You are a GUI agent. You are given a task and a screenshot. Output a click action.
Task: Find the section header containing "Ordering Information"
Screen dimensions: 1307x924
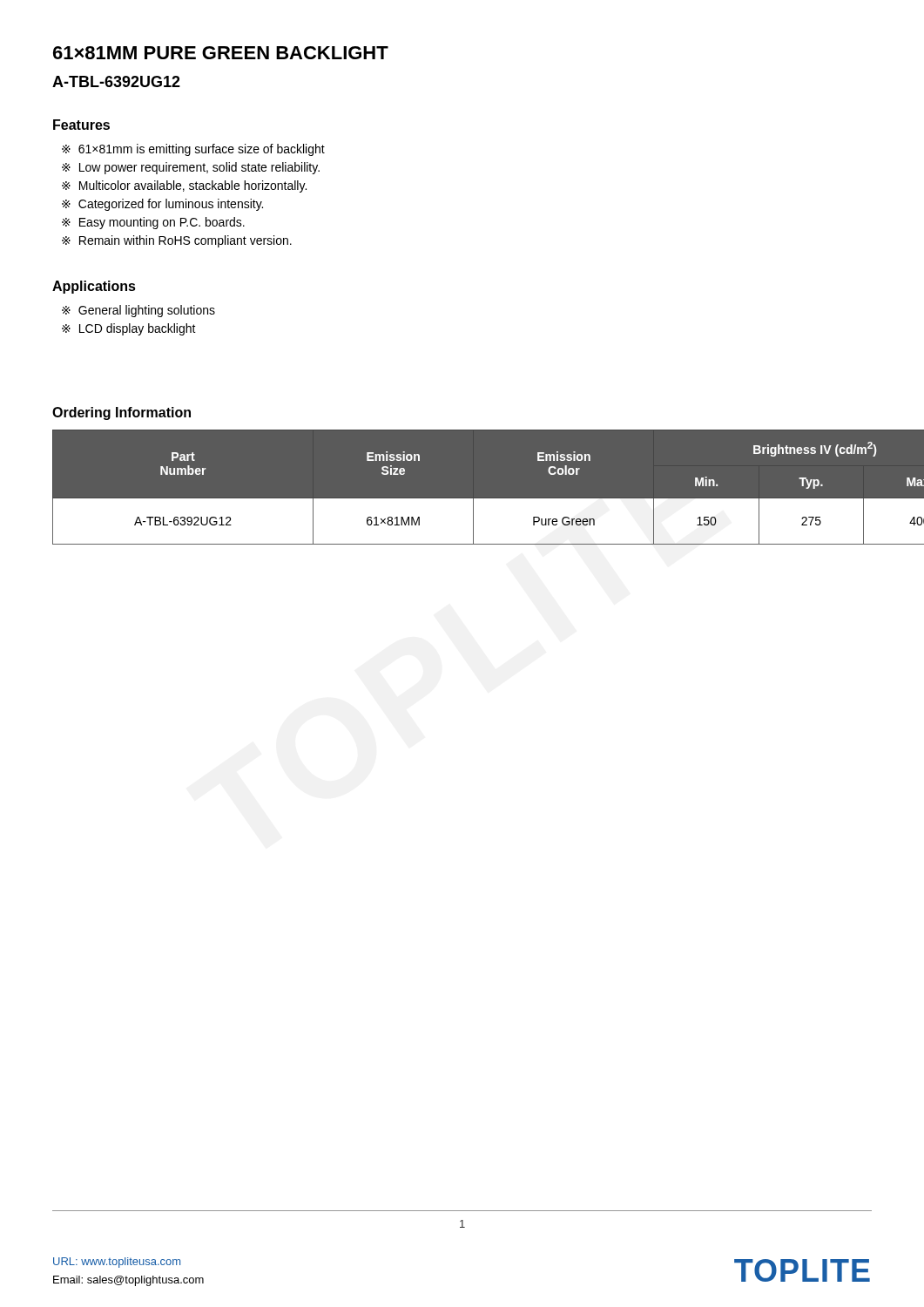(x=121, y=413)
